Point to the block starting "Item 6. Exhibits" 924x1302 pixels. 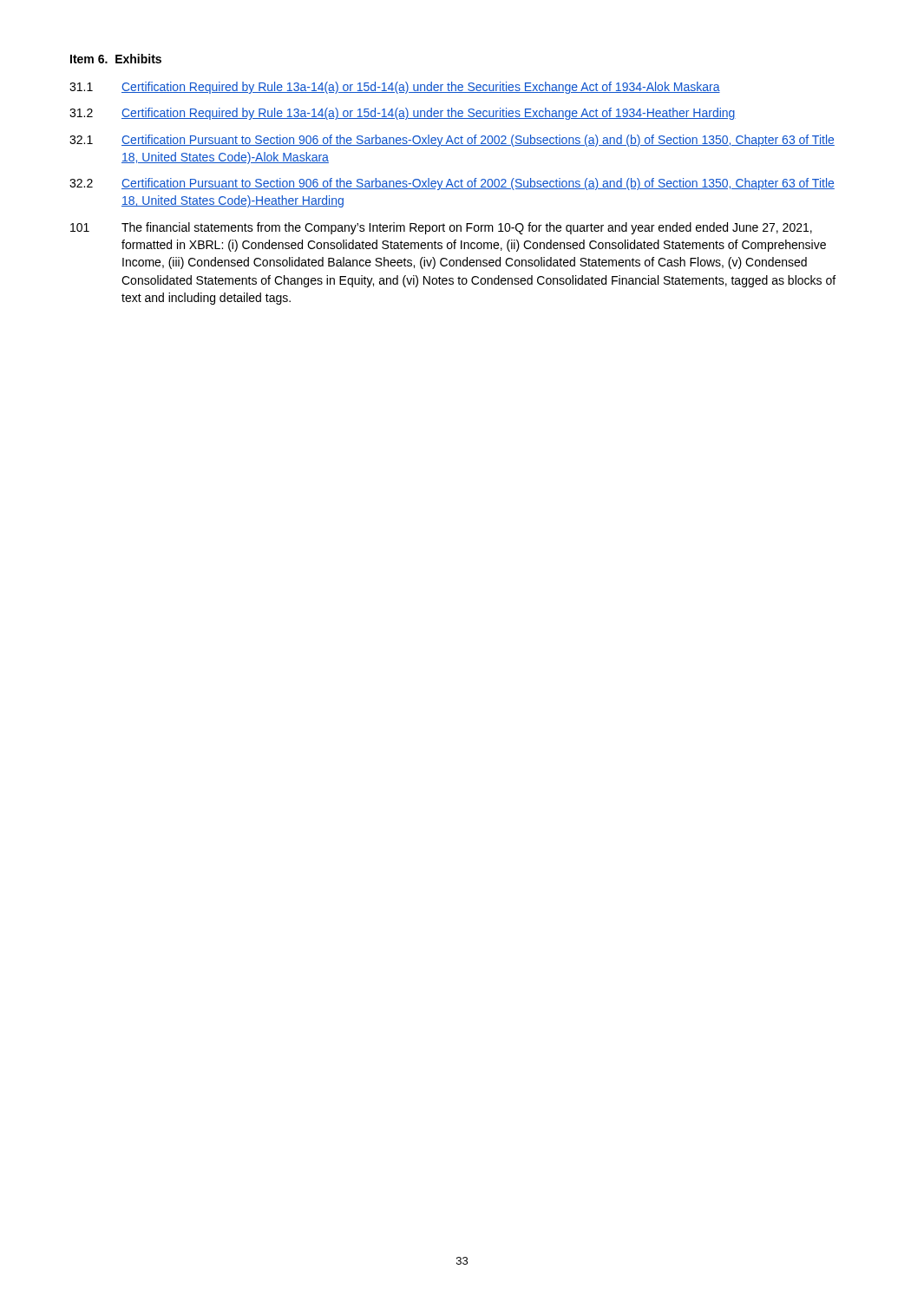tap(116, 59)
